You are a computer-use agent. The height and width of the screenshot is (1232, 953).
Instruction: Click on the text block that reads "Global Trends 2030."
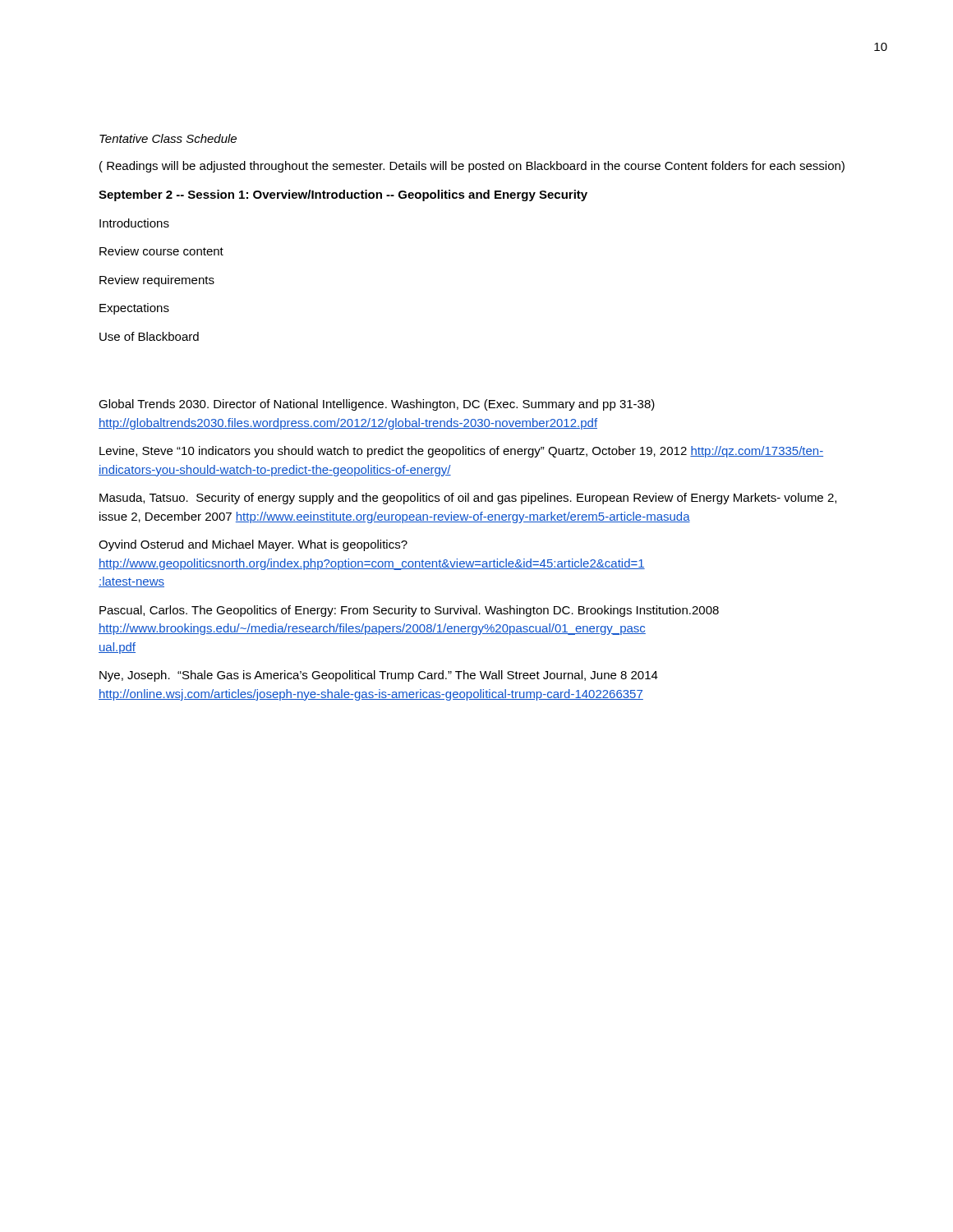click(x=377, y=413)
